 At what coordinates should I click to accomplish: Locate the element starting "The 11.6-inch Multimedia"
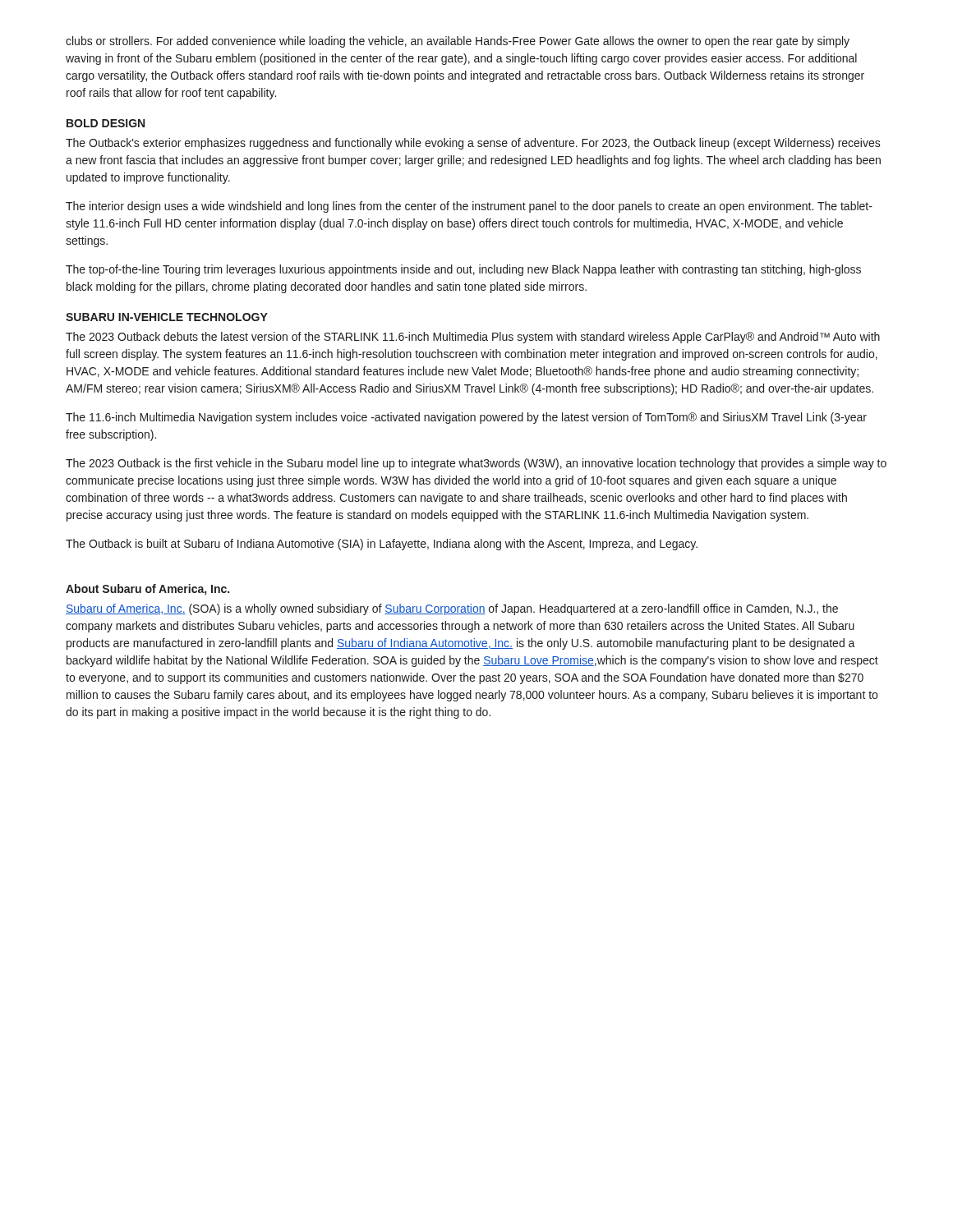coord(466,426)
